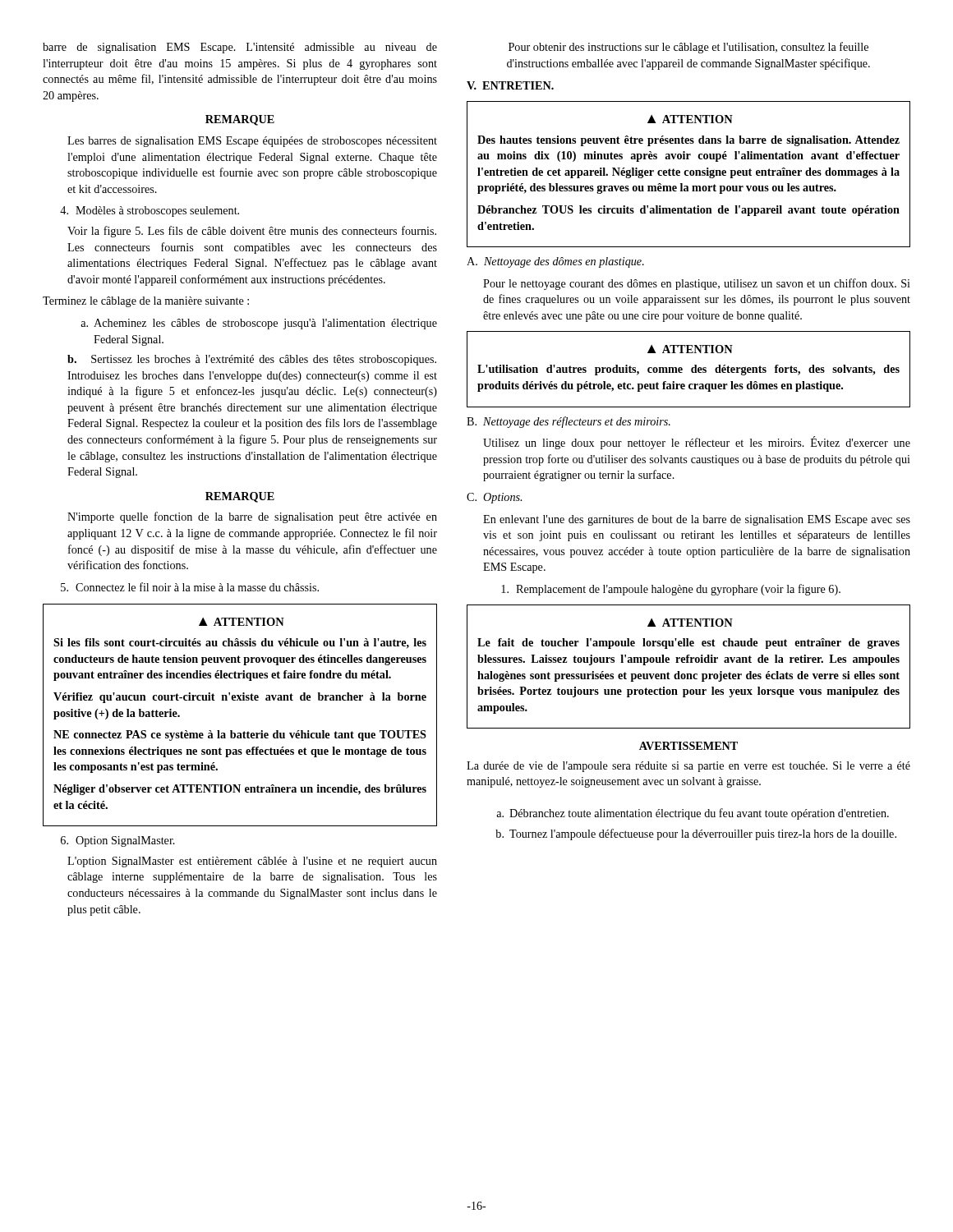953x1232 pixels.
Task: Select the section header that reads "V. ENTRETIEN."
Action: (510, 86)
